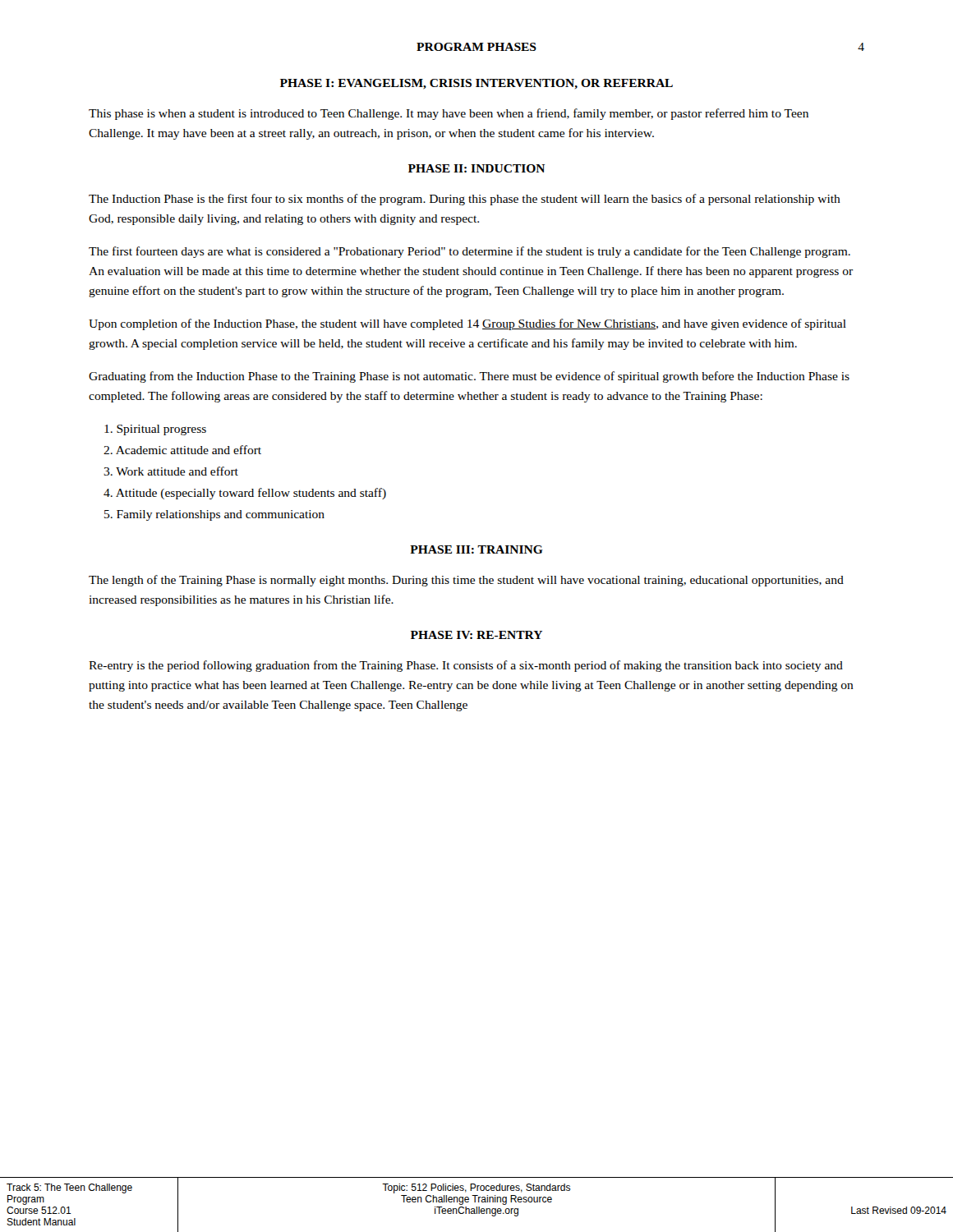Click on the element starting "PHASE IV: RE-ENTRY"
The width and height of the screenshot is (953, 1232).
point(476,635)
